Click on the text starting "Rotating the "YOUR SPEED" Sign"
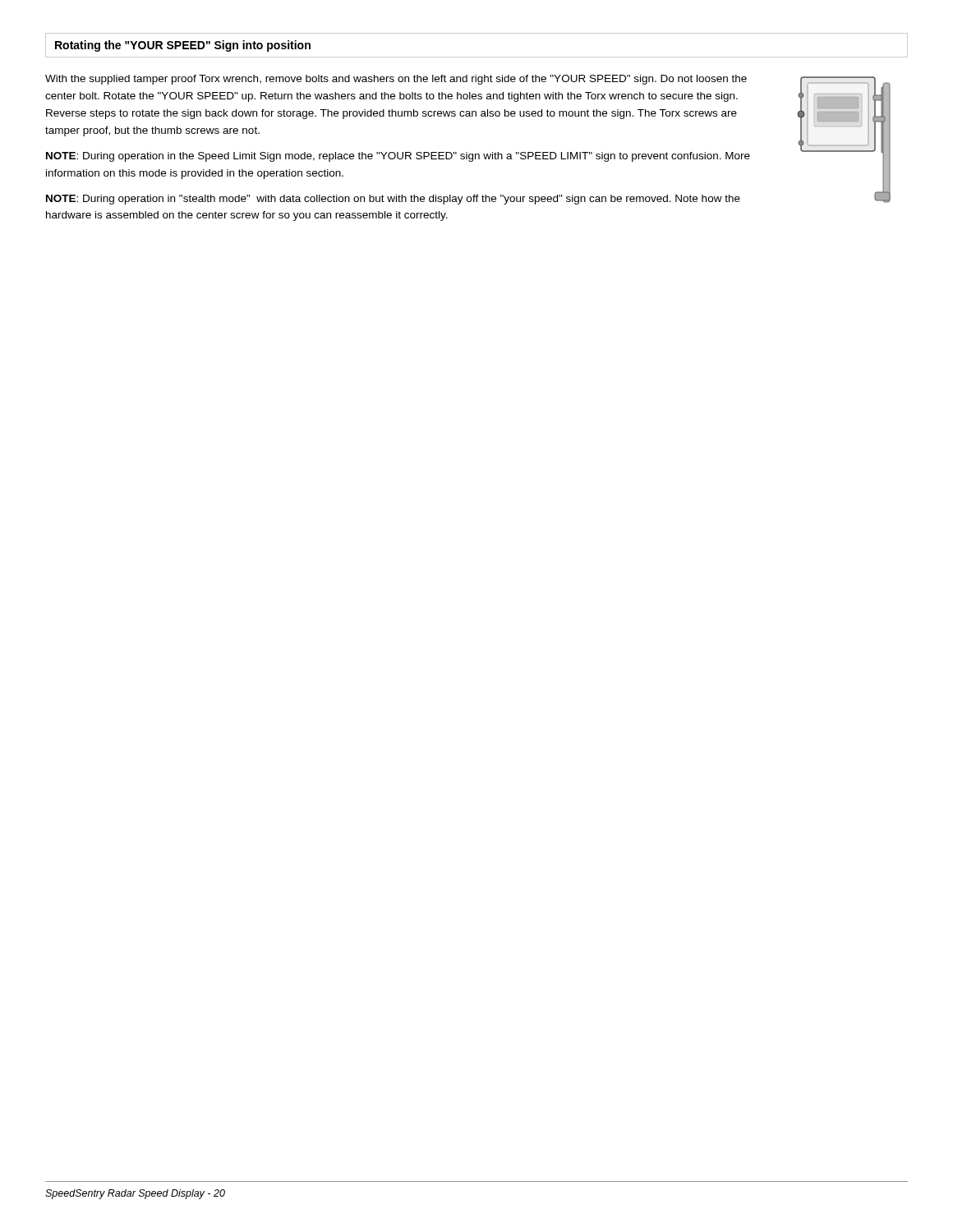The height and width of the screenshot is (1232, 953). pyautogui.click(x=183, y=45)
